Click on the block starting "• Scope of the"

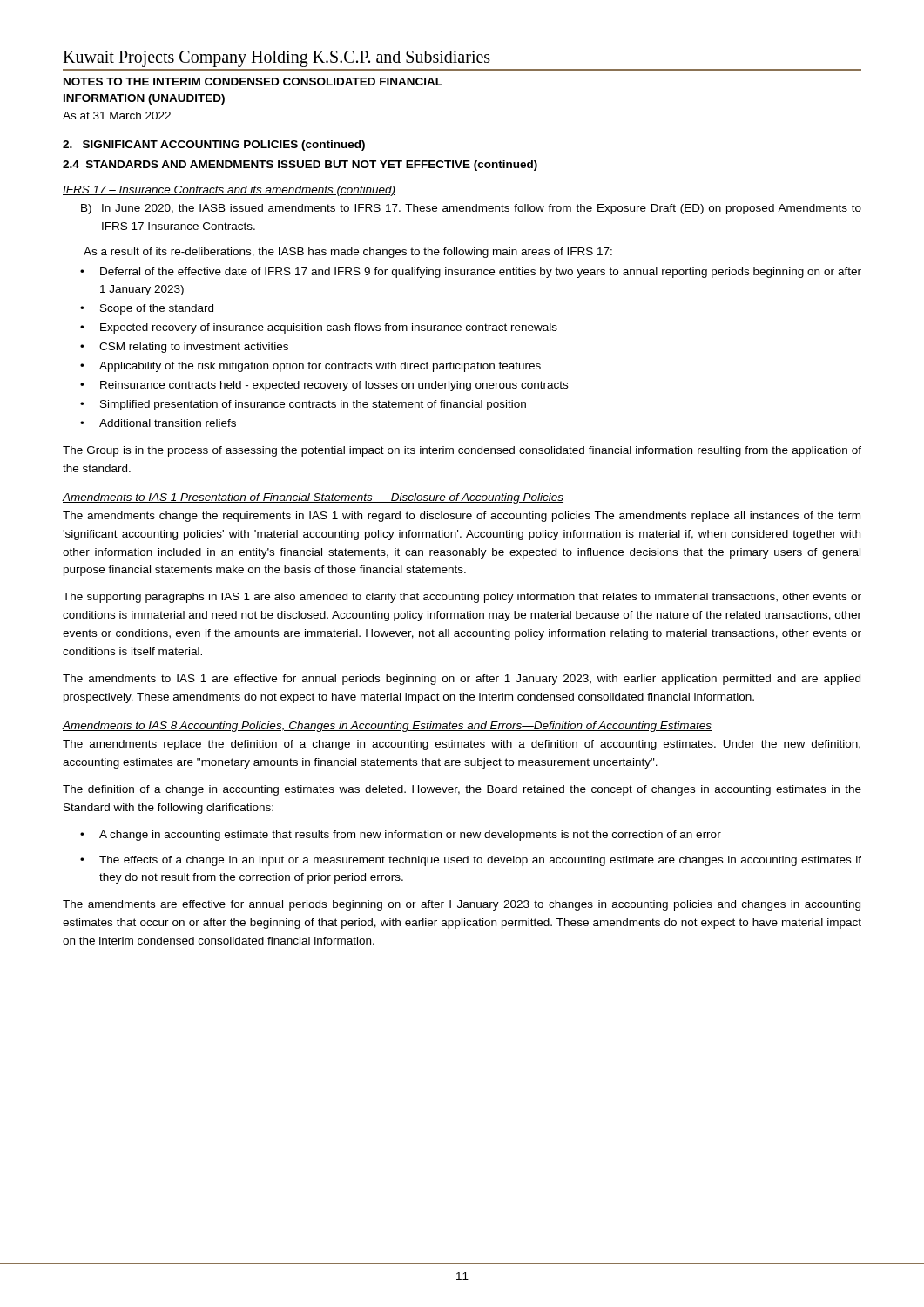(147, 309)
